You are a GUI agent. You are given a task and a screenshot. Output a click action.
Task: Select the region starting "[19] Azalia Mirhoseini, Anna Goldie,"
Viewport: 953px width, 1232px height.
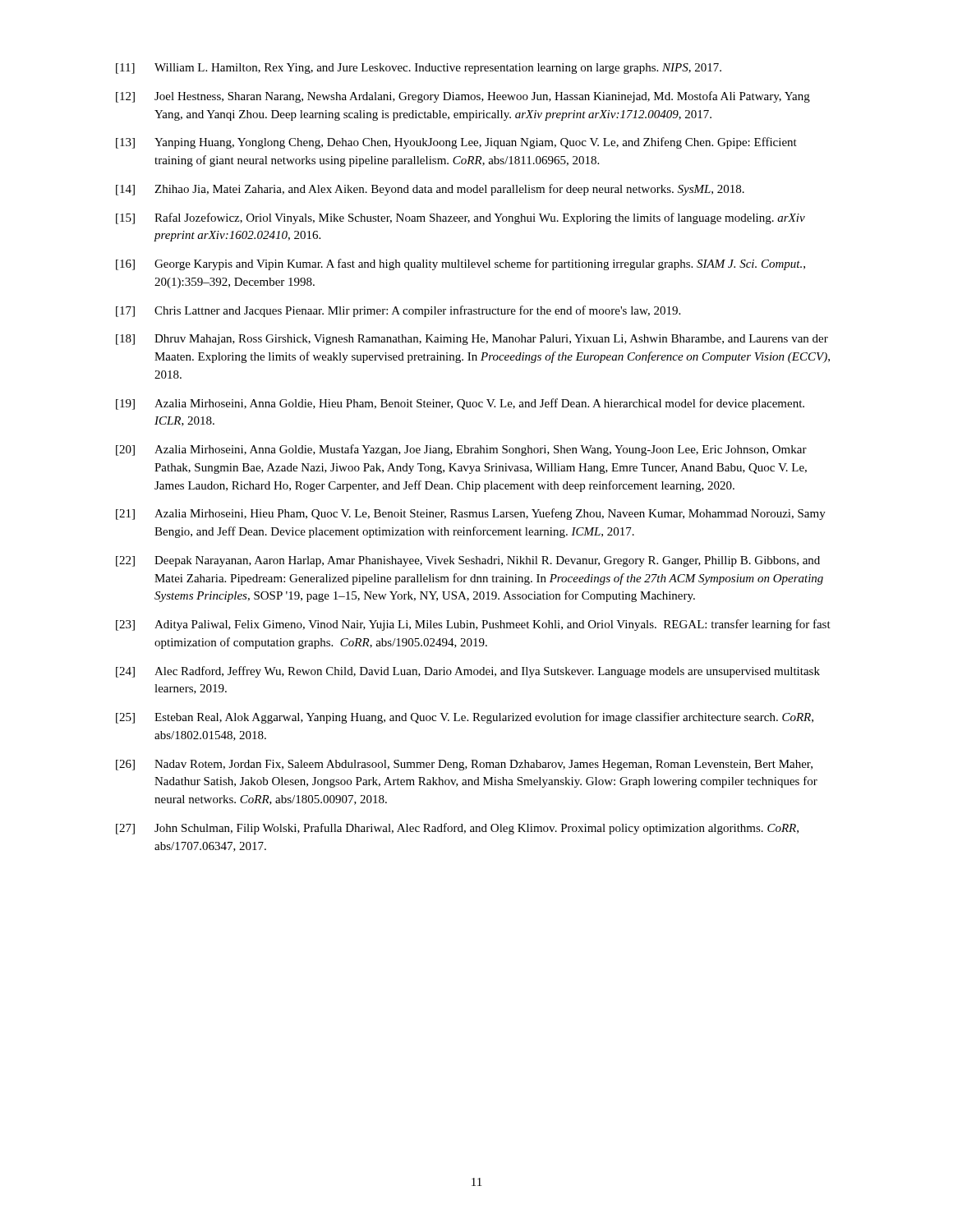tap(476, 412)
